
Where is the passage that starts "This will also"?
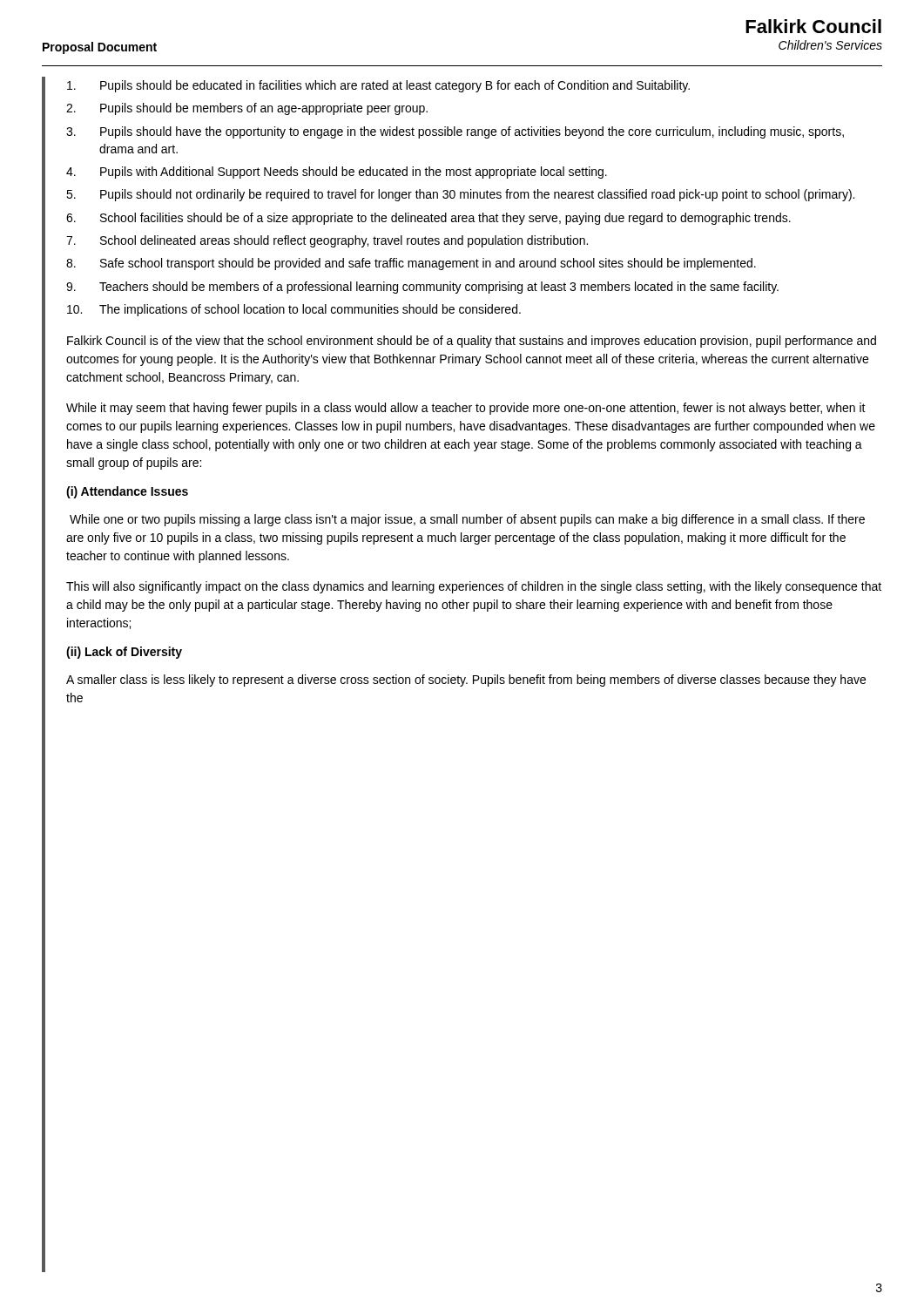(x=474, y=605)
